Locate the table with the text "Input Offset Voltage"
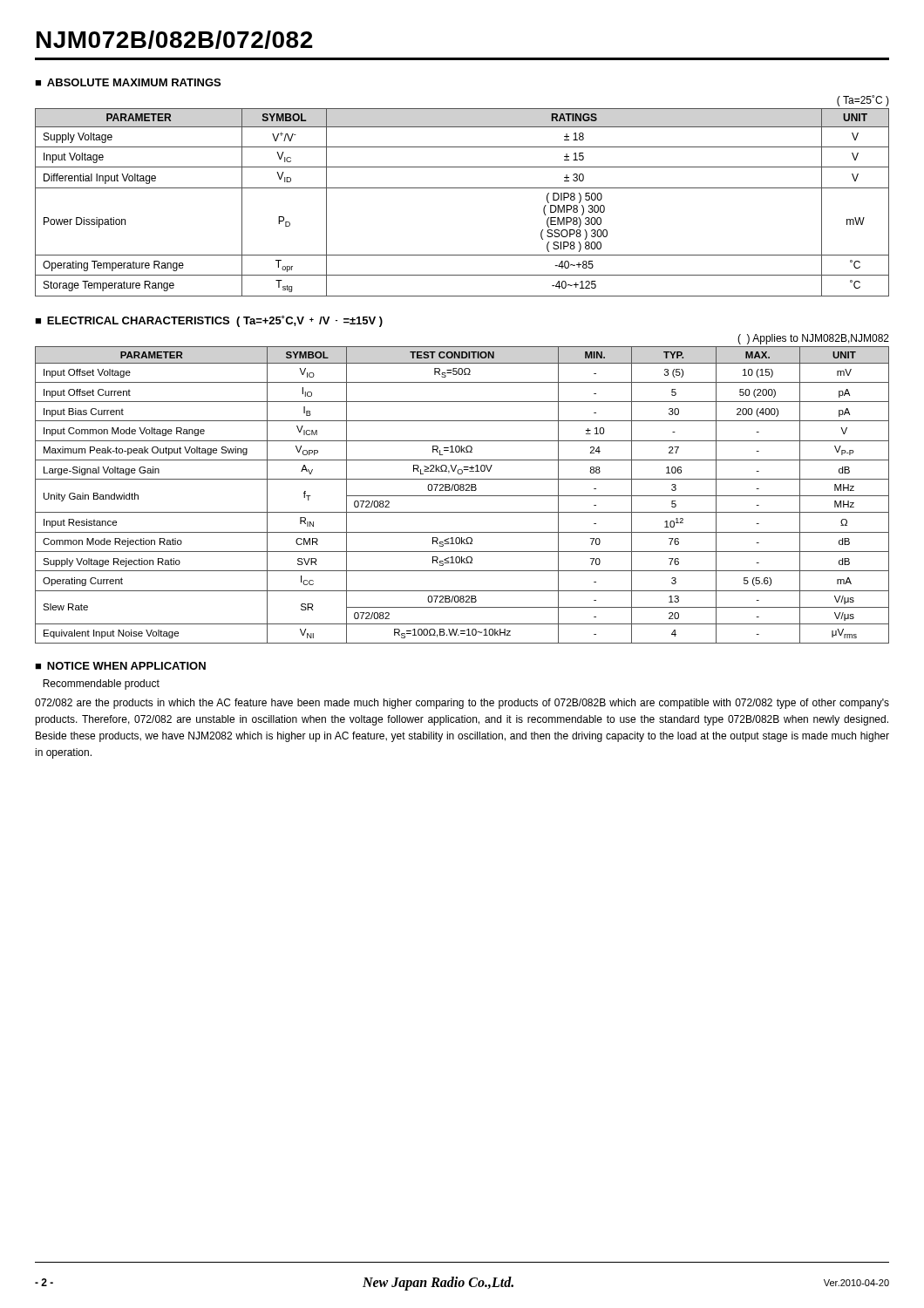The width and height of the screenshot is (924, 1308). pos(462,488)
